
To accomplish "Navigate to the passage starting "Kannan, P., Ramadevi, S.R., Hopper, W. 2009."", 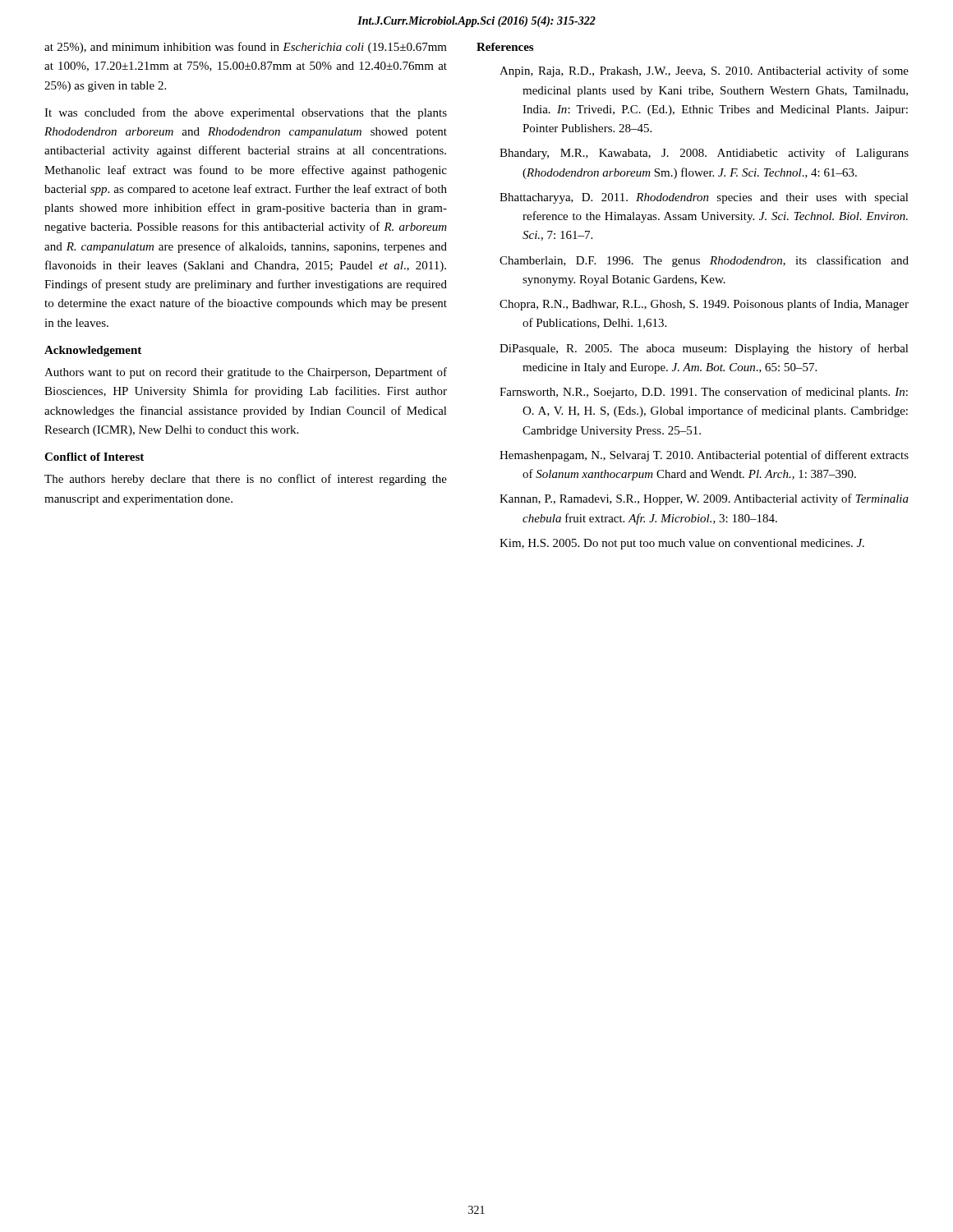I will (704, 509).
